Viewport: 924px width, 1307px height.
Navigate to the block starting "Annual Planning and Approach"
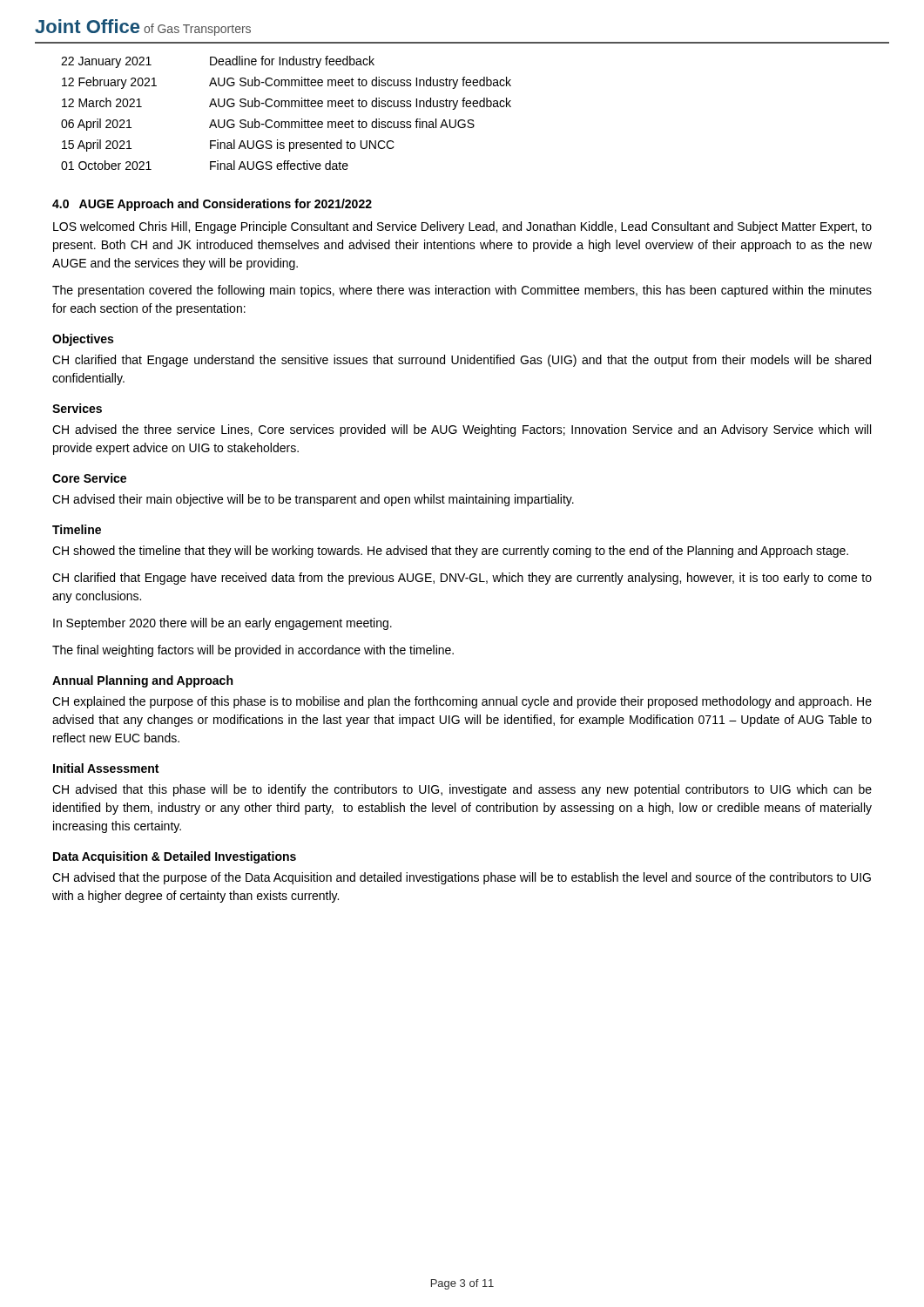click(x=143, y=680)
